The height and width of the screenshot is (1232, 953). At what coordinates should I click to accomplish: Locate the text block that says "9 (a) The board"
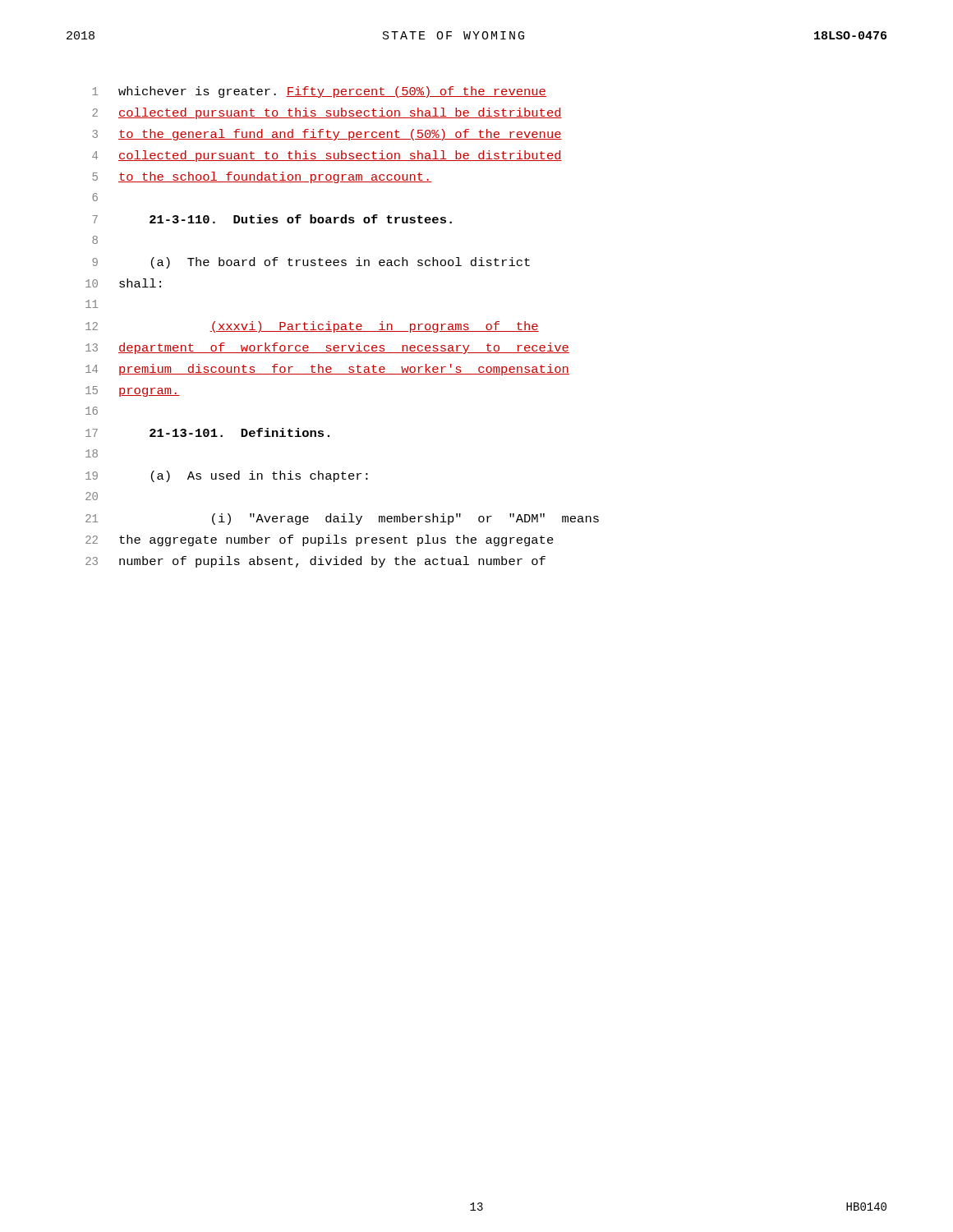tap(476, 263)
